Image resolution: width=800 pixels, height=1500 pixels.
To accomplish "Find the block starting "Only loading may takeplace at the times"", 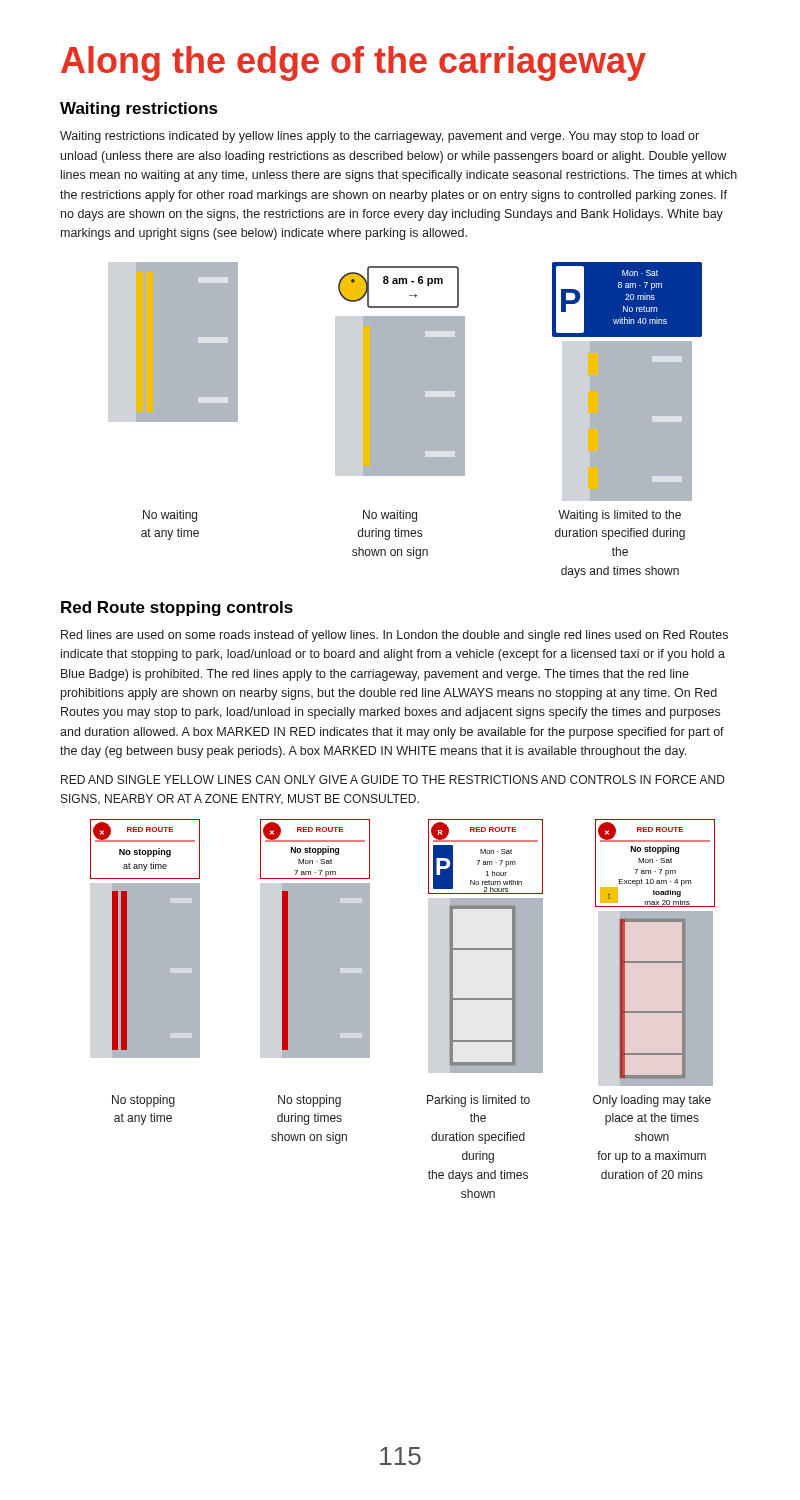I will pos(652,1137).
